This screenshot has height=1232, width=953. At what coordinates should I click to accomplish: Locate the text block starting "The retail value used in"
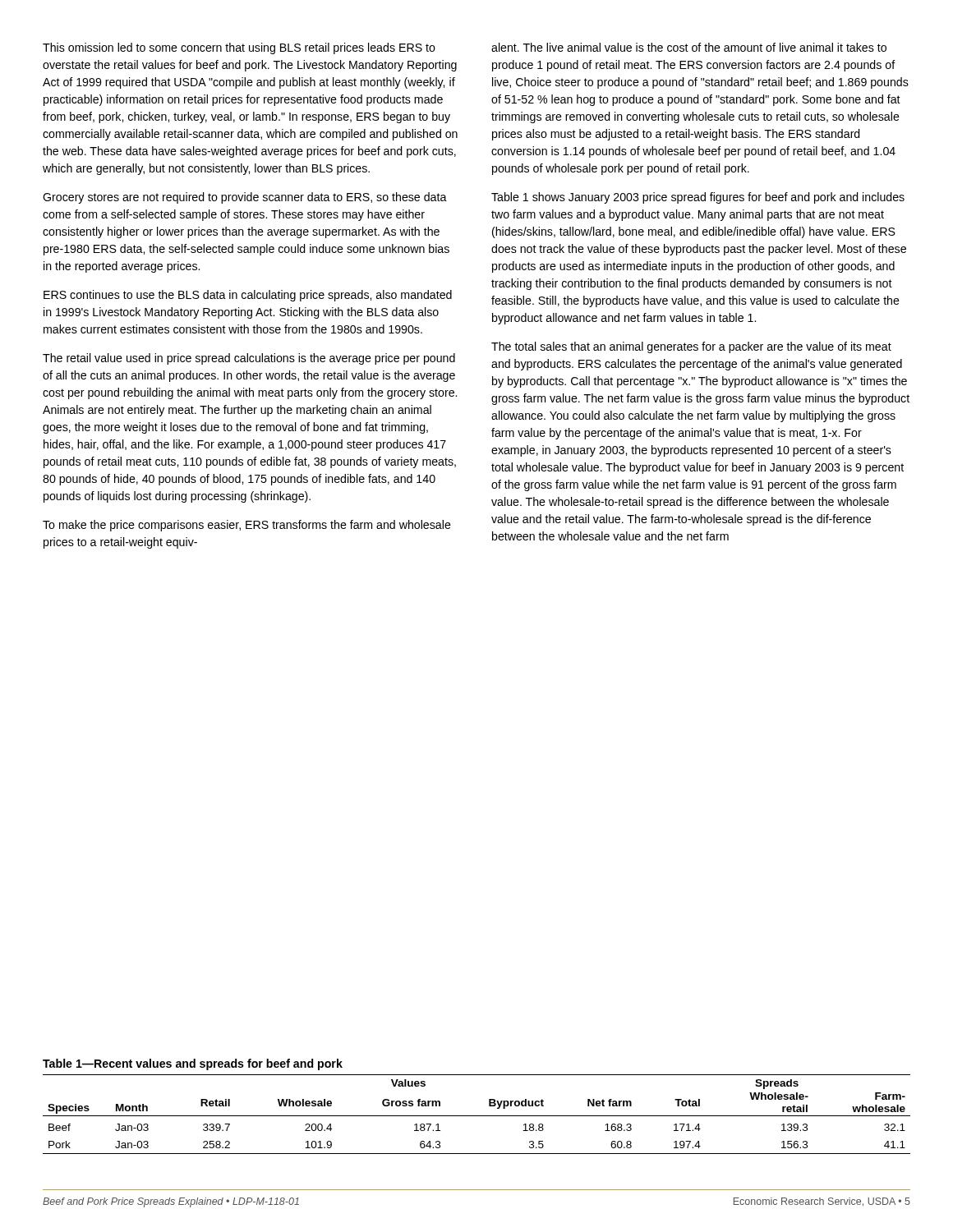coord(252,428)
